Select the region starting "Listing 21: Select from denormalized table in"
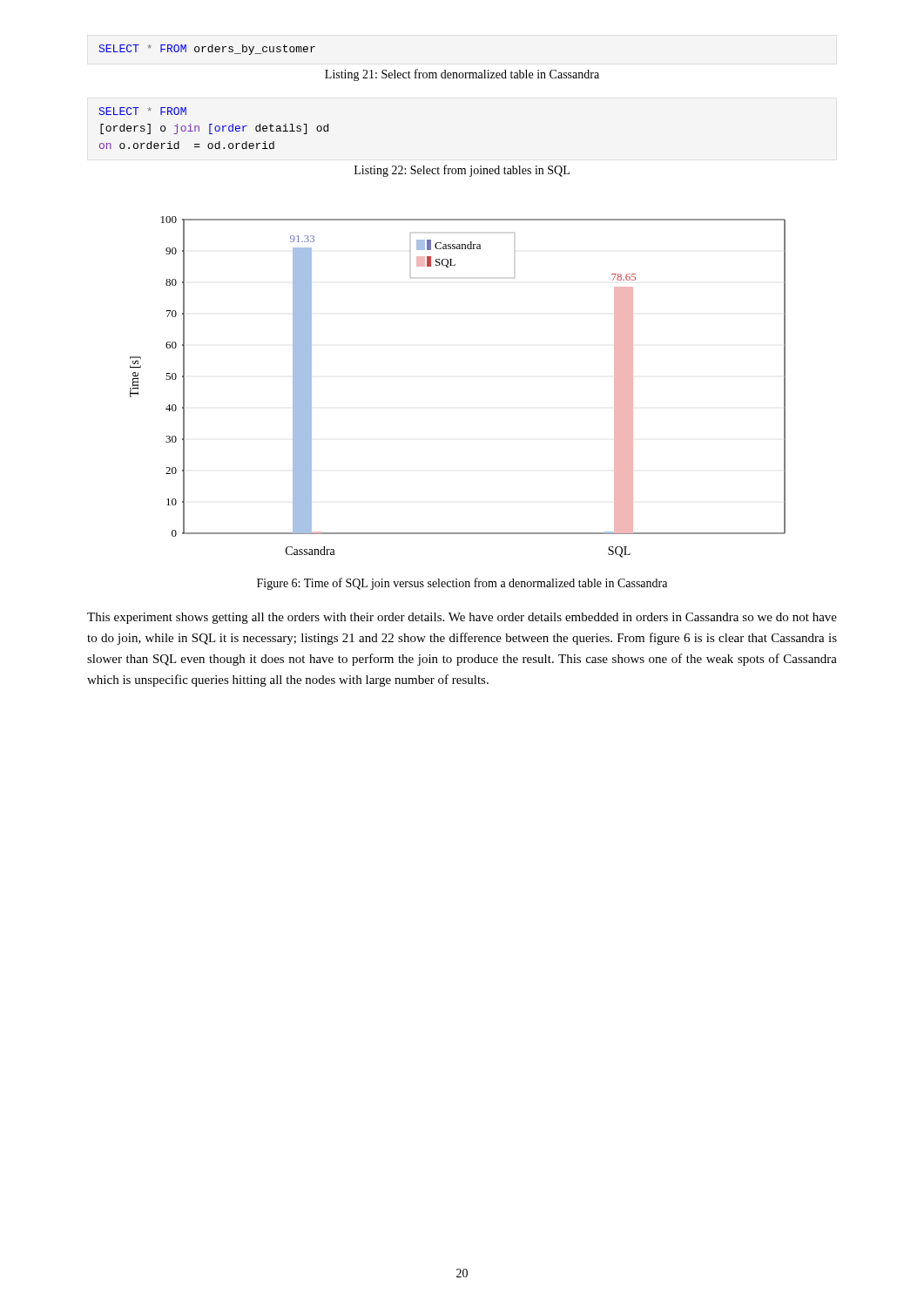The image size is (924, 1307). 462,74
